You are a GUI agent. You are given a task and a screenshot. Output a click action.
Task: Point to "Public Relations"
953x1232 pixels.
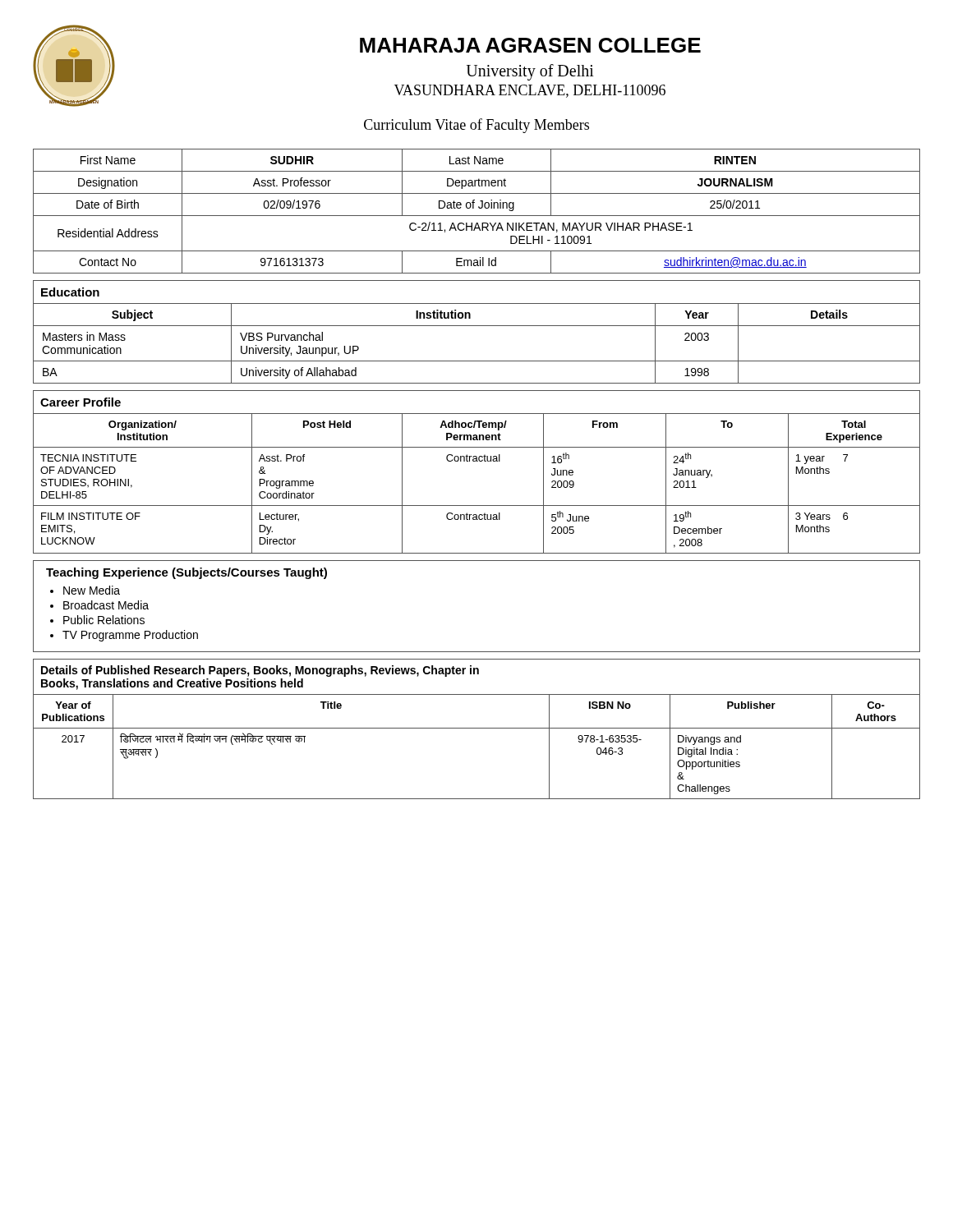click(x=104, y=620)
